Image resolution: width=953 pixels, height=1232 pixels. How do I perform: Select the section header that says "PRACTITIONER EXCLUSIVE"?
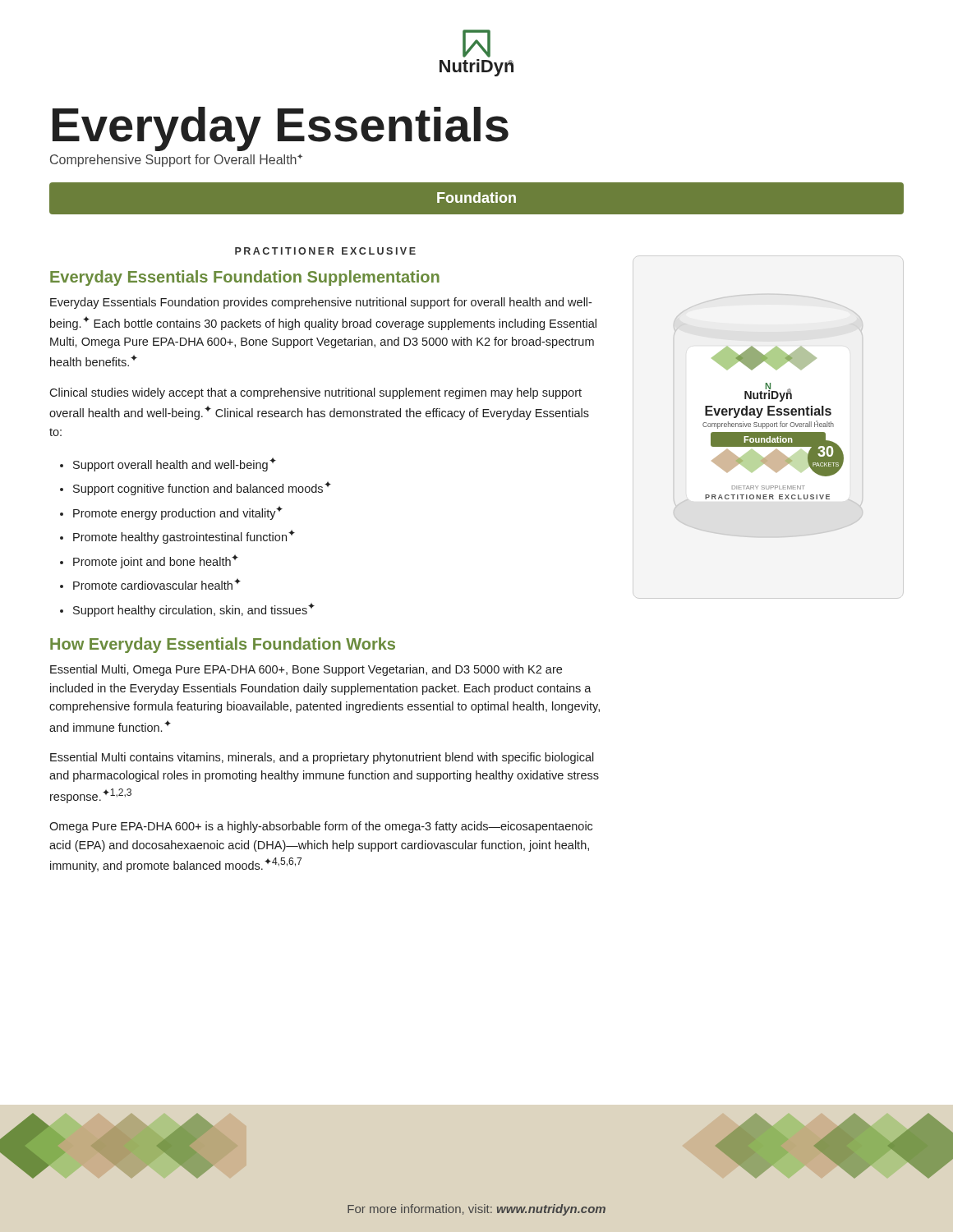click(x=326, y=252)
